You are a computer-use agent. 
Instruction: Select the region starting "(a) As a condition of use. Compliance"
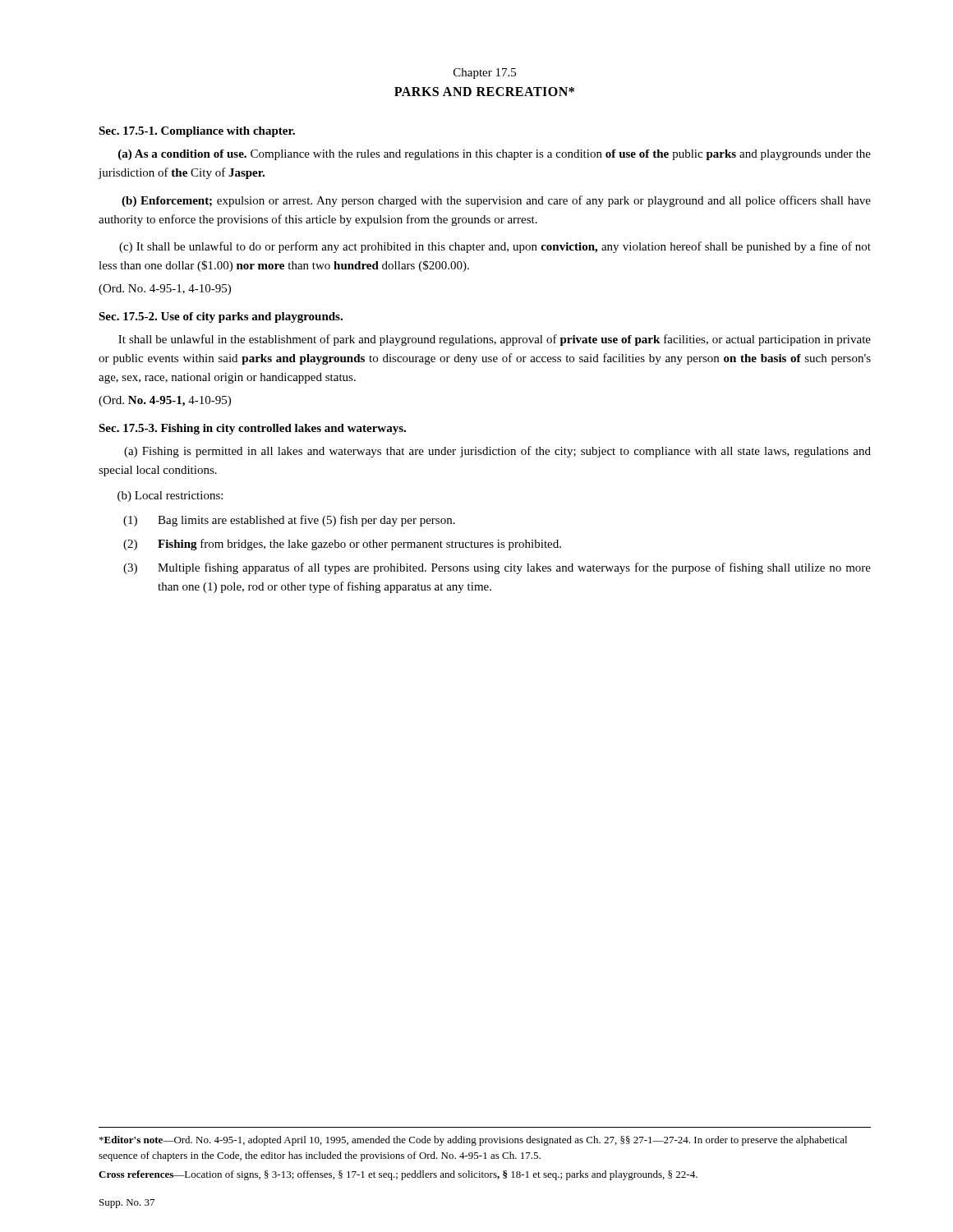click(485, 164)
